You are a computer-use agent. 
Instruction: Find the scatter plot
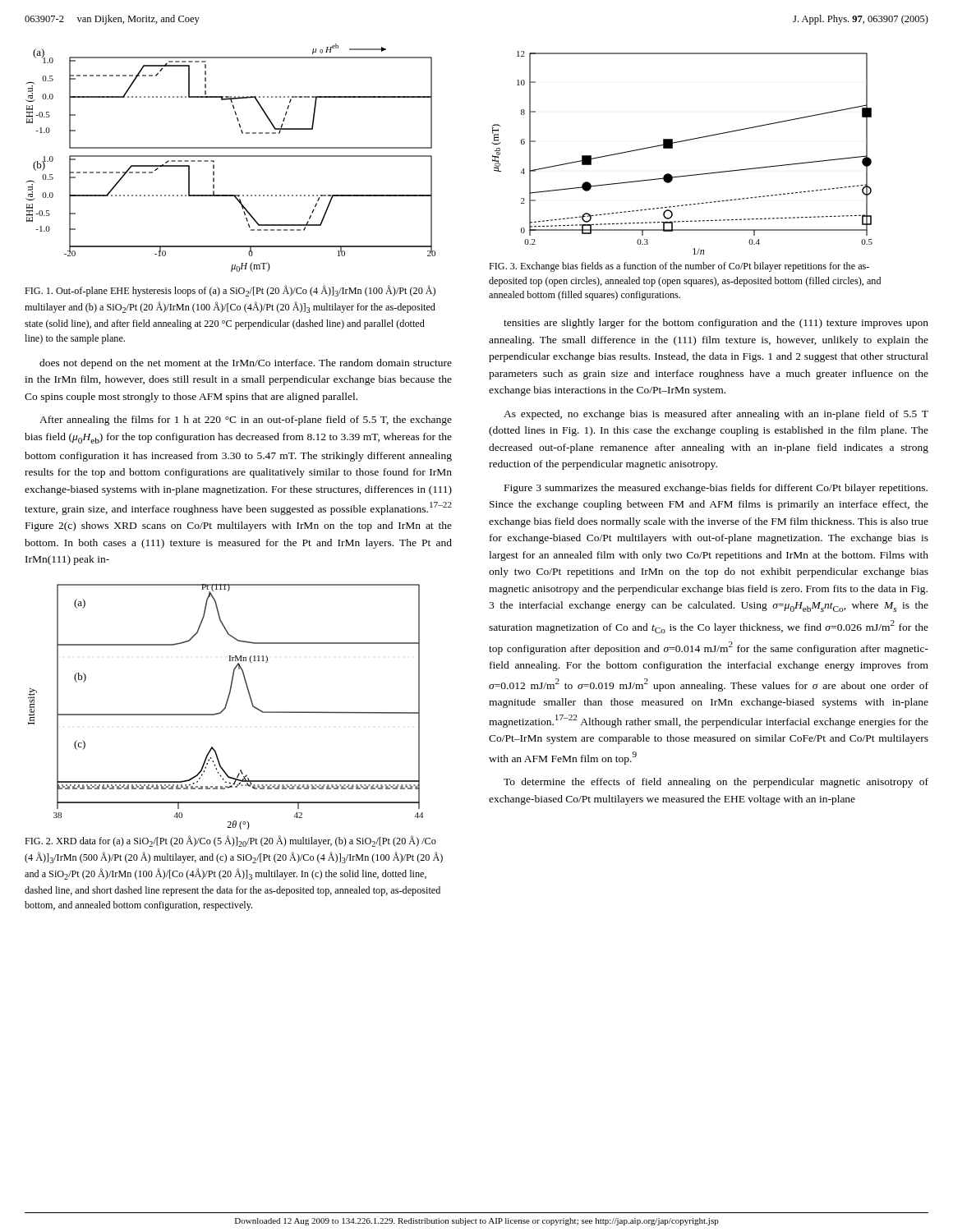(x=686, y=148)
